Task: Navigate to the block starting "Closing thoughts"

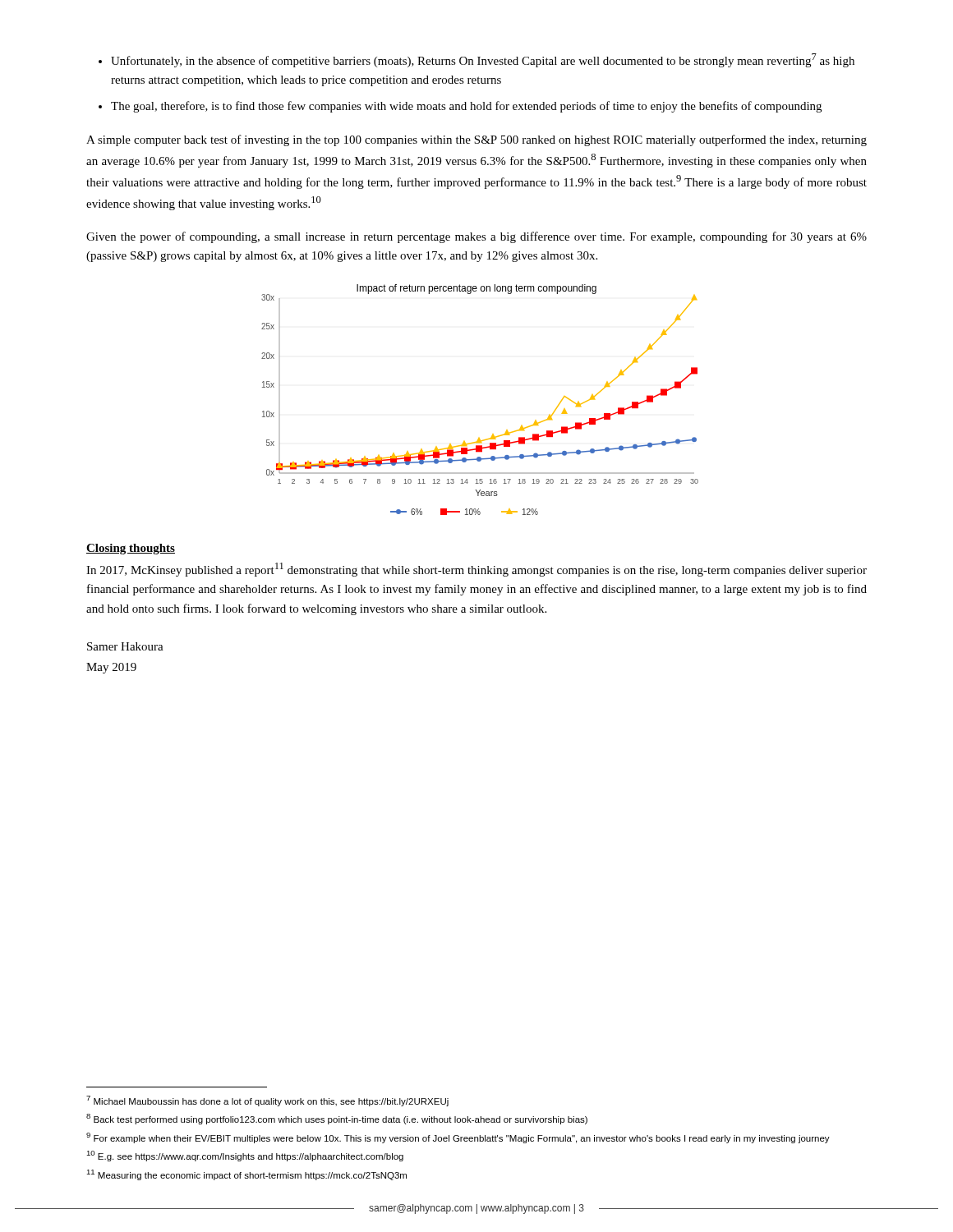Action: tap(131, 548)
